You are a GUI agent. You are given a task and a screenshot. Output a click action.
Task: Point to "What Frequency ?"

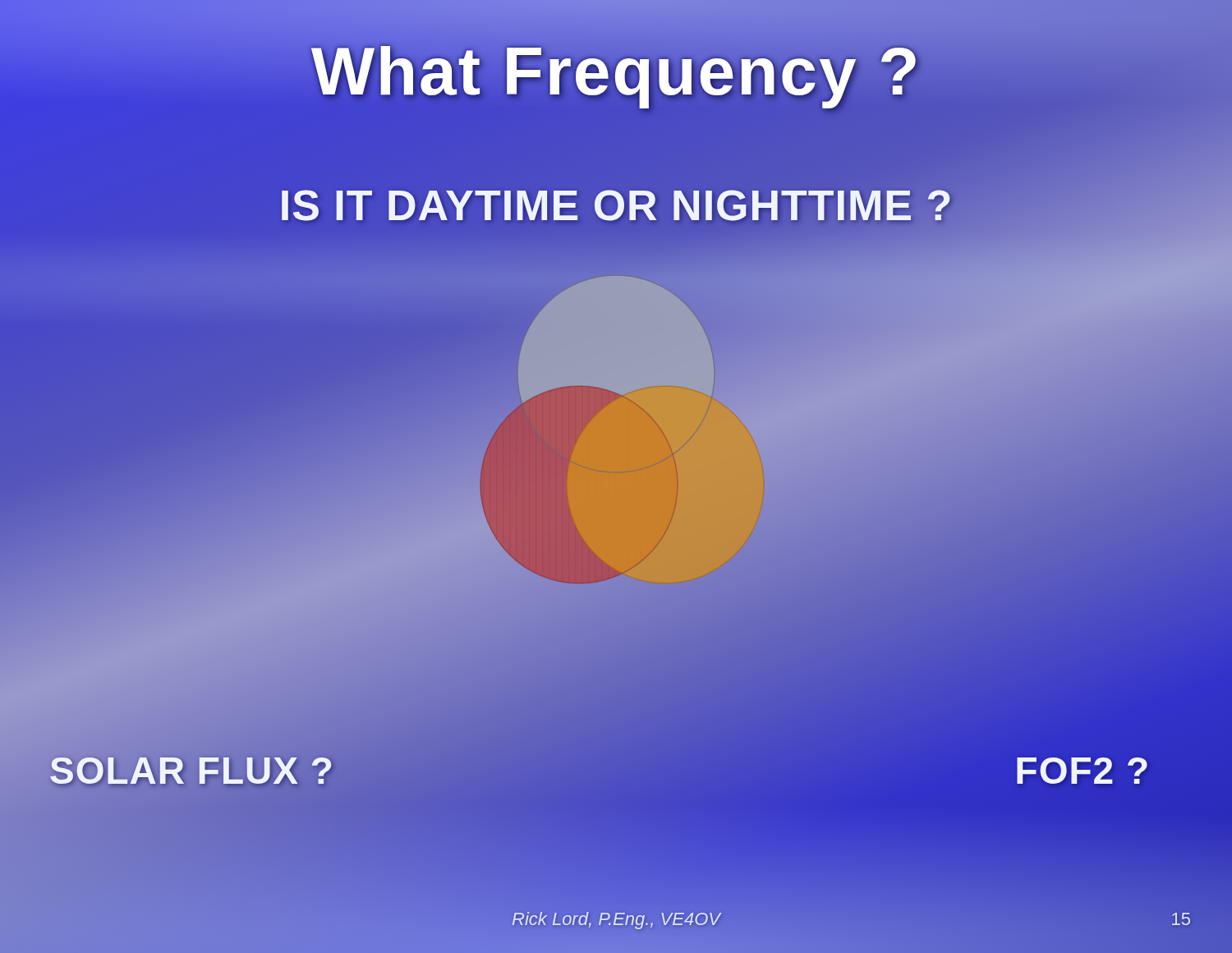point(616,71)
